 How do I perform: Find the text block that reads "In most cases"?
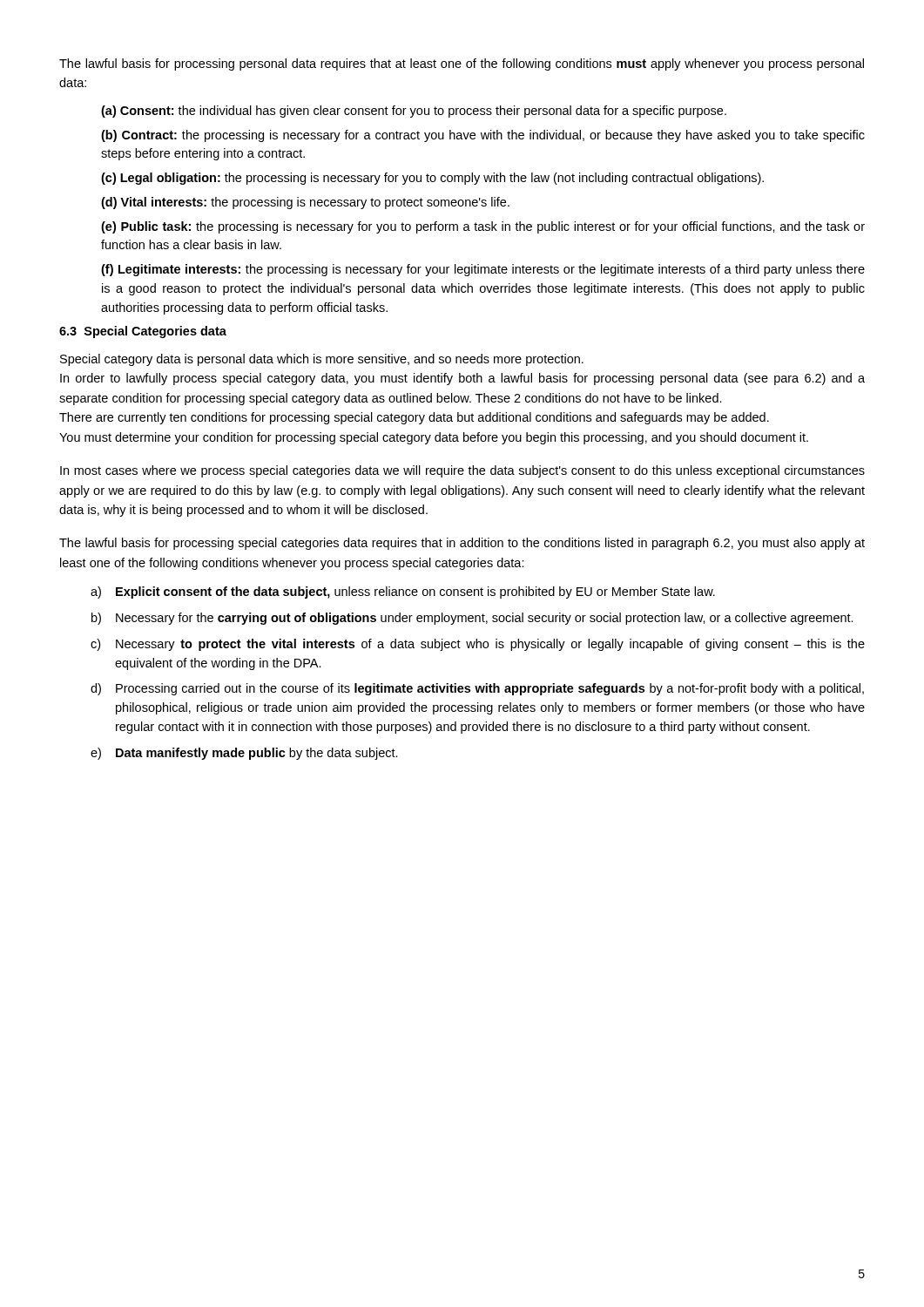coord(462,490)
